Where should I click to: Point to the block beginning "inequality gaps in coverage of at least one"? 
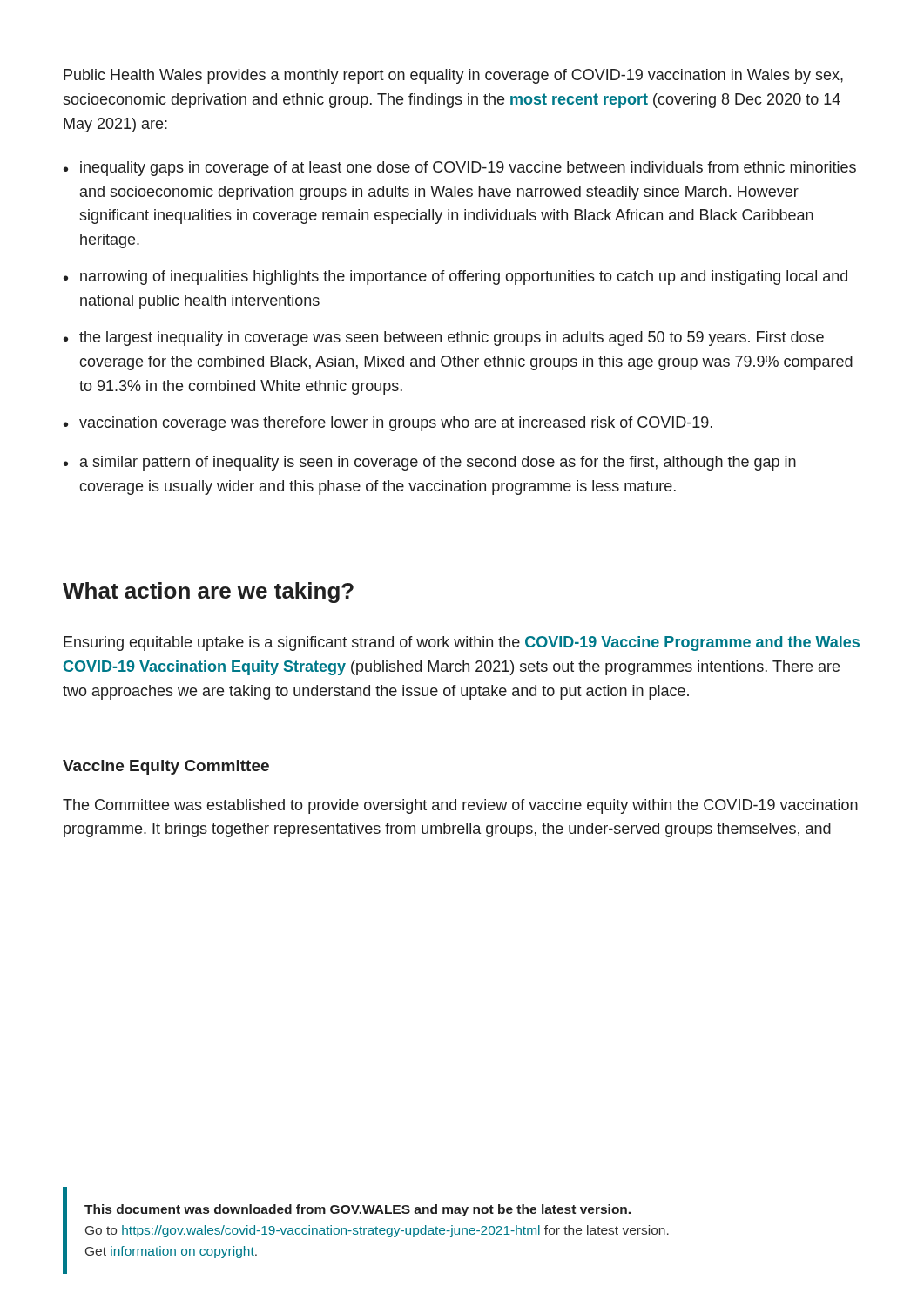click(468, 203)
